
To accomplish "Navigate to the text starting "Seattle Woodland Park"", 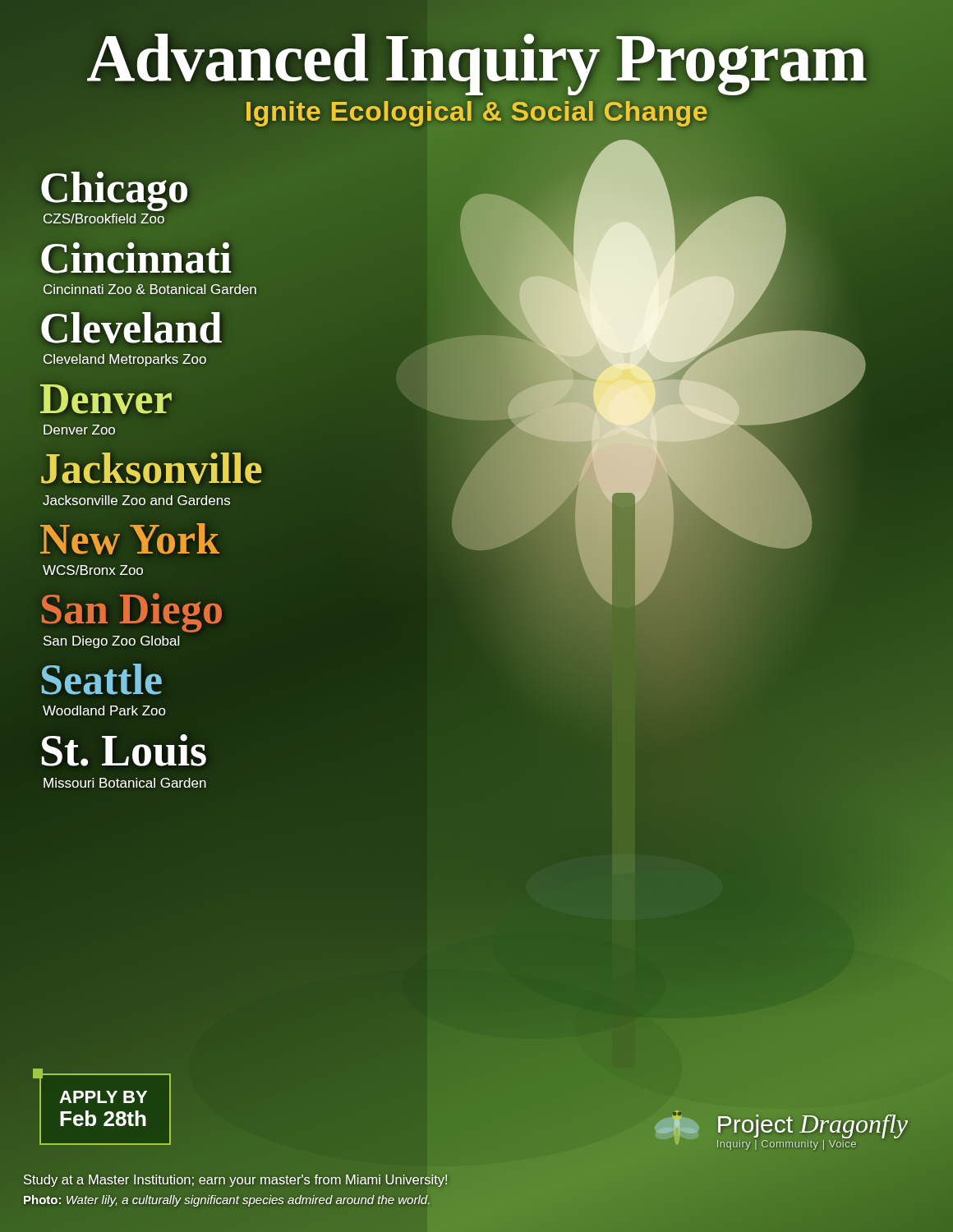I will click(102, 679).
